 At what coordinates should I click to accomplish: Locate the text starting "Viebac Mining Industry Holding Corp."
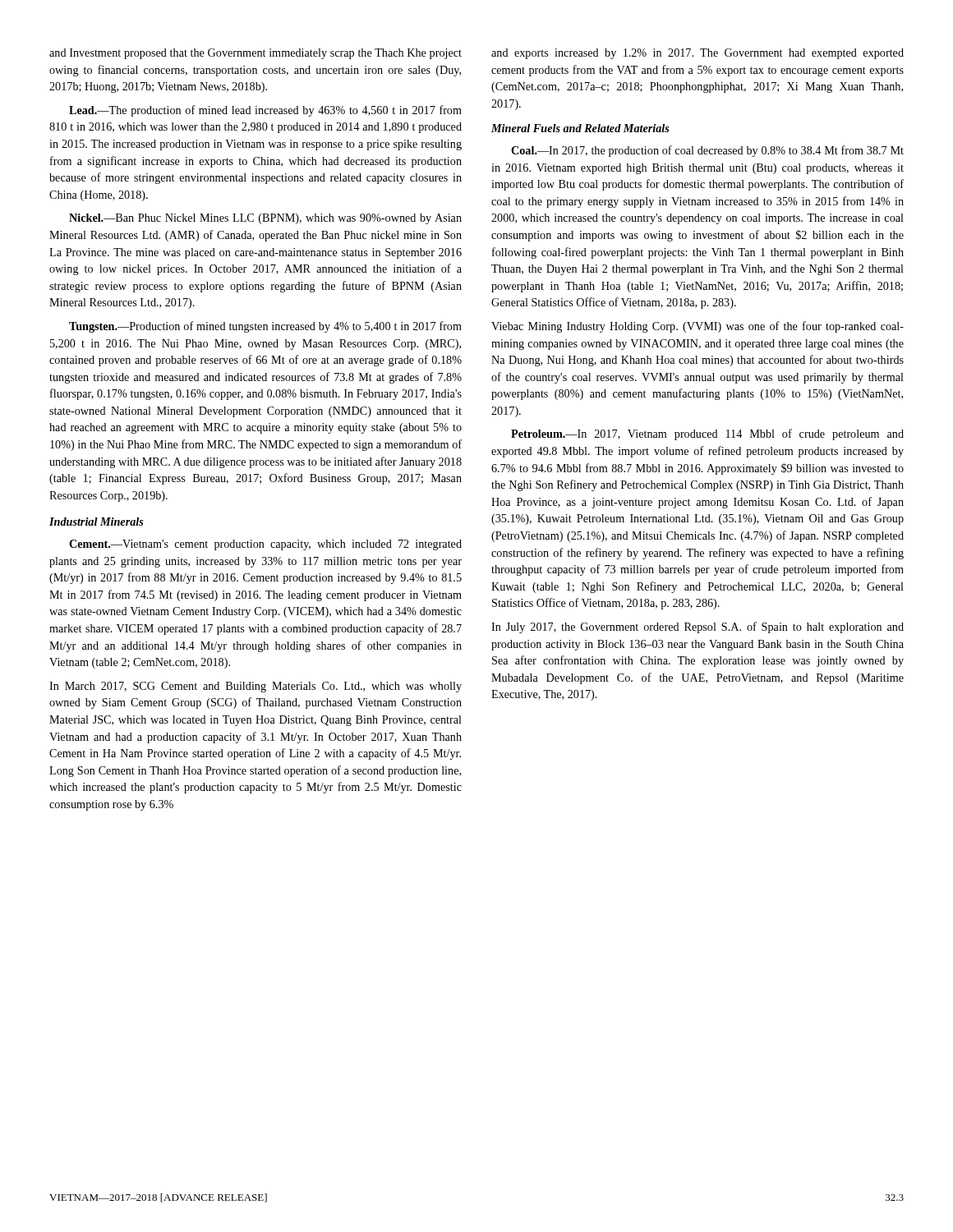point(698,368)
